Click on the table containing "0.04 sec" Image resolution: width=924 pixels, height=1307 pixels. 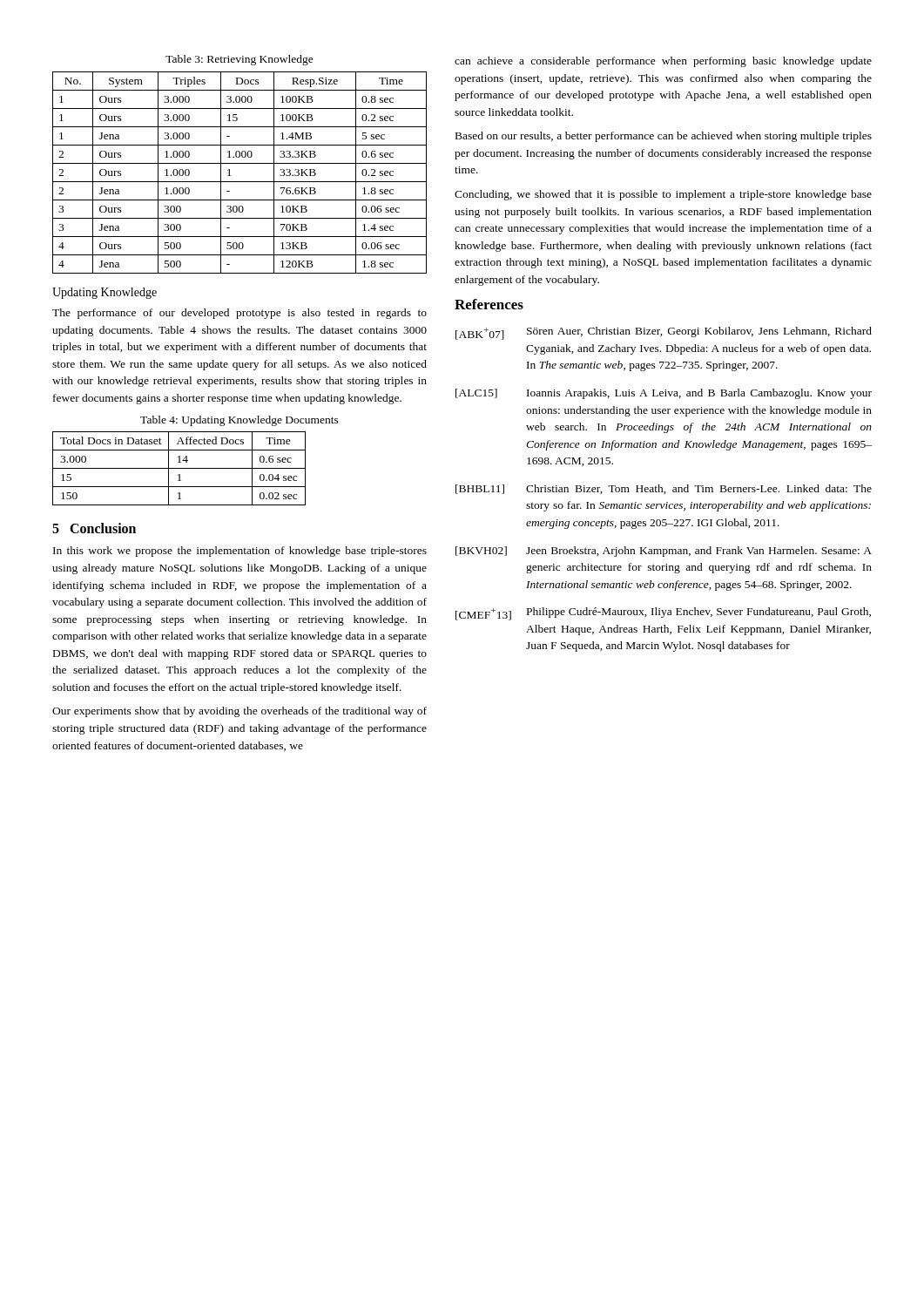pyautogui.click(x=240, y=469)
